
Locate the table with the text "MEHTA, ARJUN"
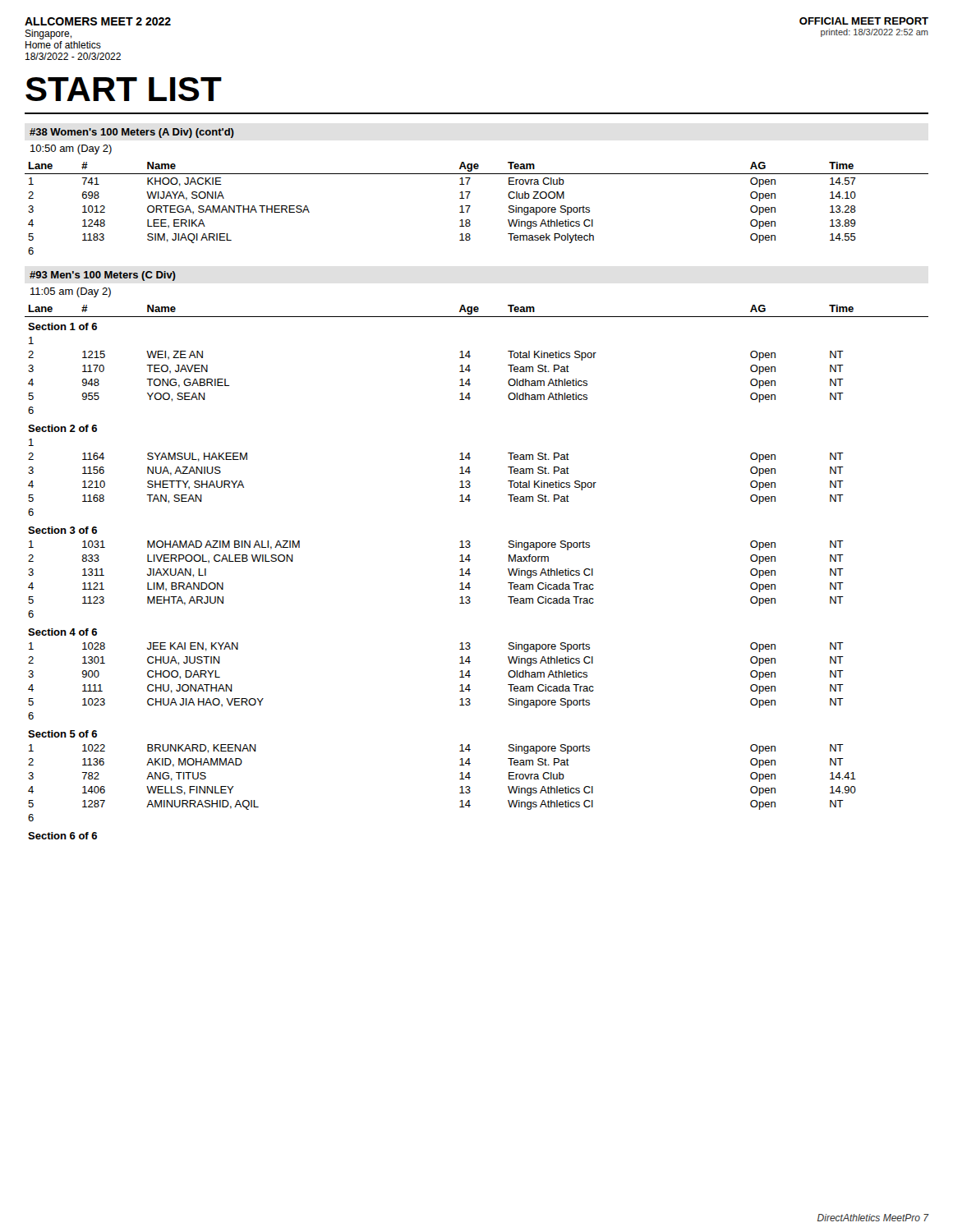[x=476, y=579]
